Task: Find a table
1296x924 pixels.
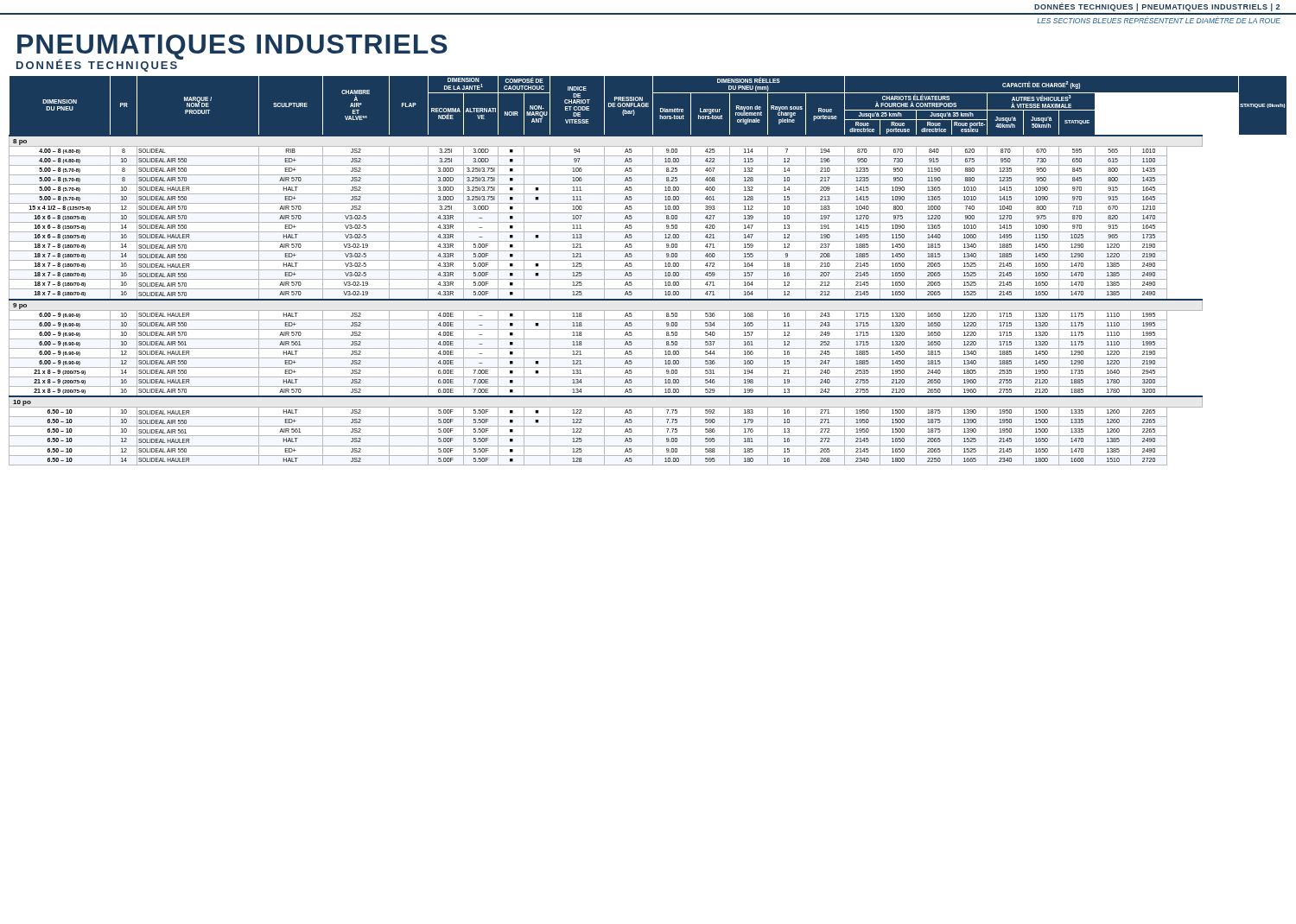Action: point(648,269)
